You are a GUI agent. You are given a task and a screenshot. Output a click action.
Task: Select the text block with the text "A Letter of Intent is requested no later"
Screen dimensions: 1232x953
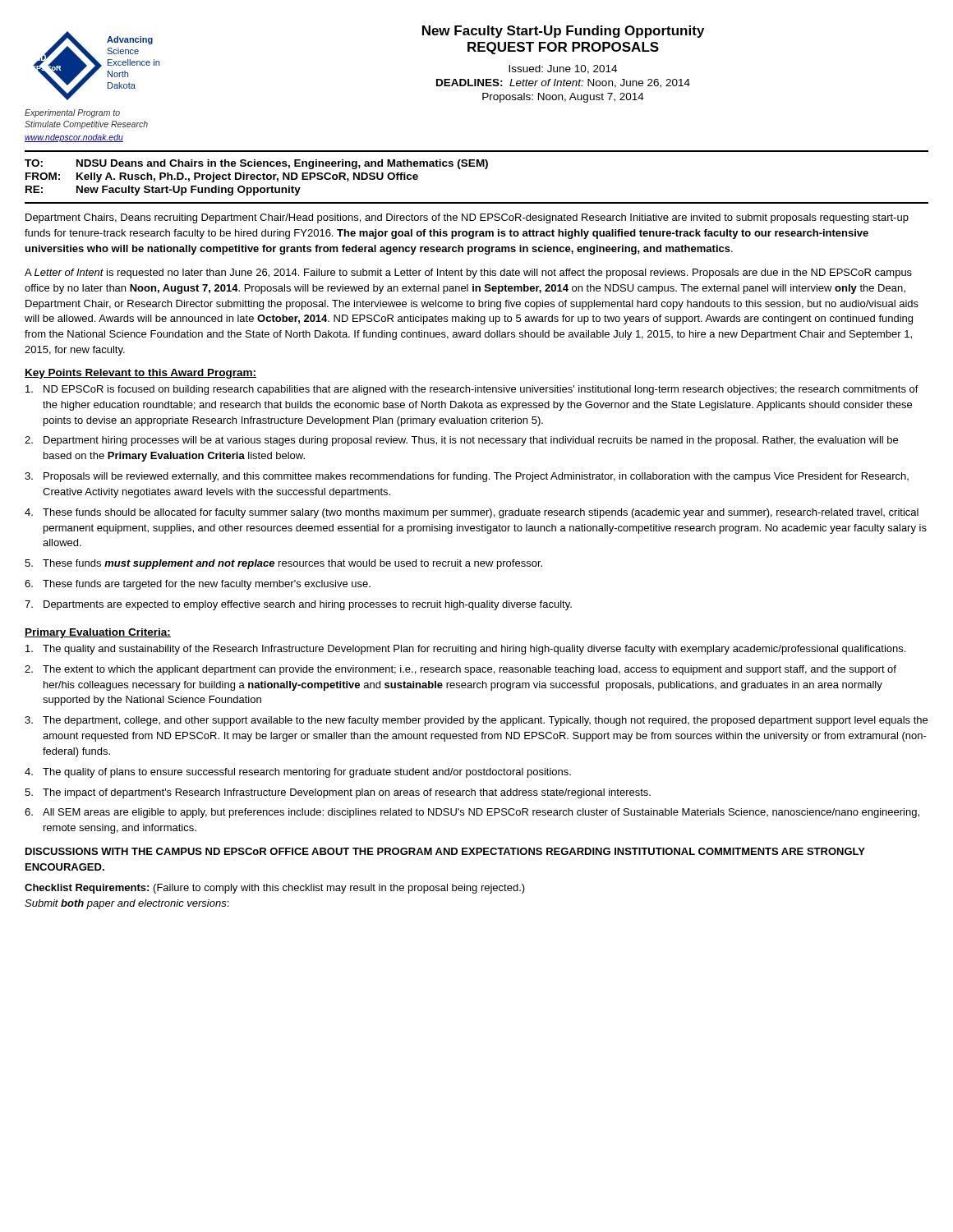click(472, 311)
